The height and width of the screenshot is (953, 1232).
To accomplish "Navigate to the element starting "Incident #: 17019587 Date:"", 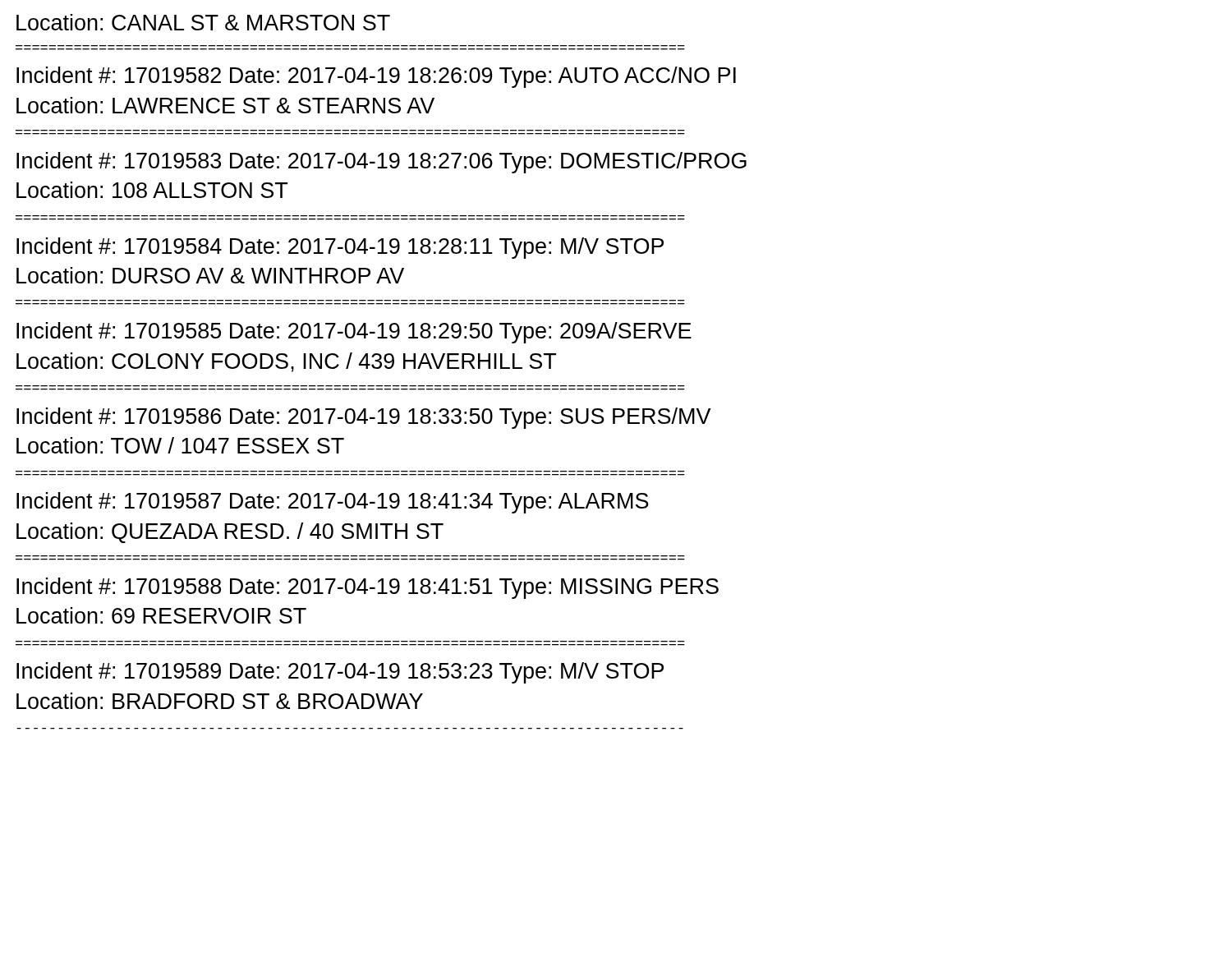I will [616, 517].
